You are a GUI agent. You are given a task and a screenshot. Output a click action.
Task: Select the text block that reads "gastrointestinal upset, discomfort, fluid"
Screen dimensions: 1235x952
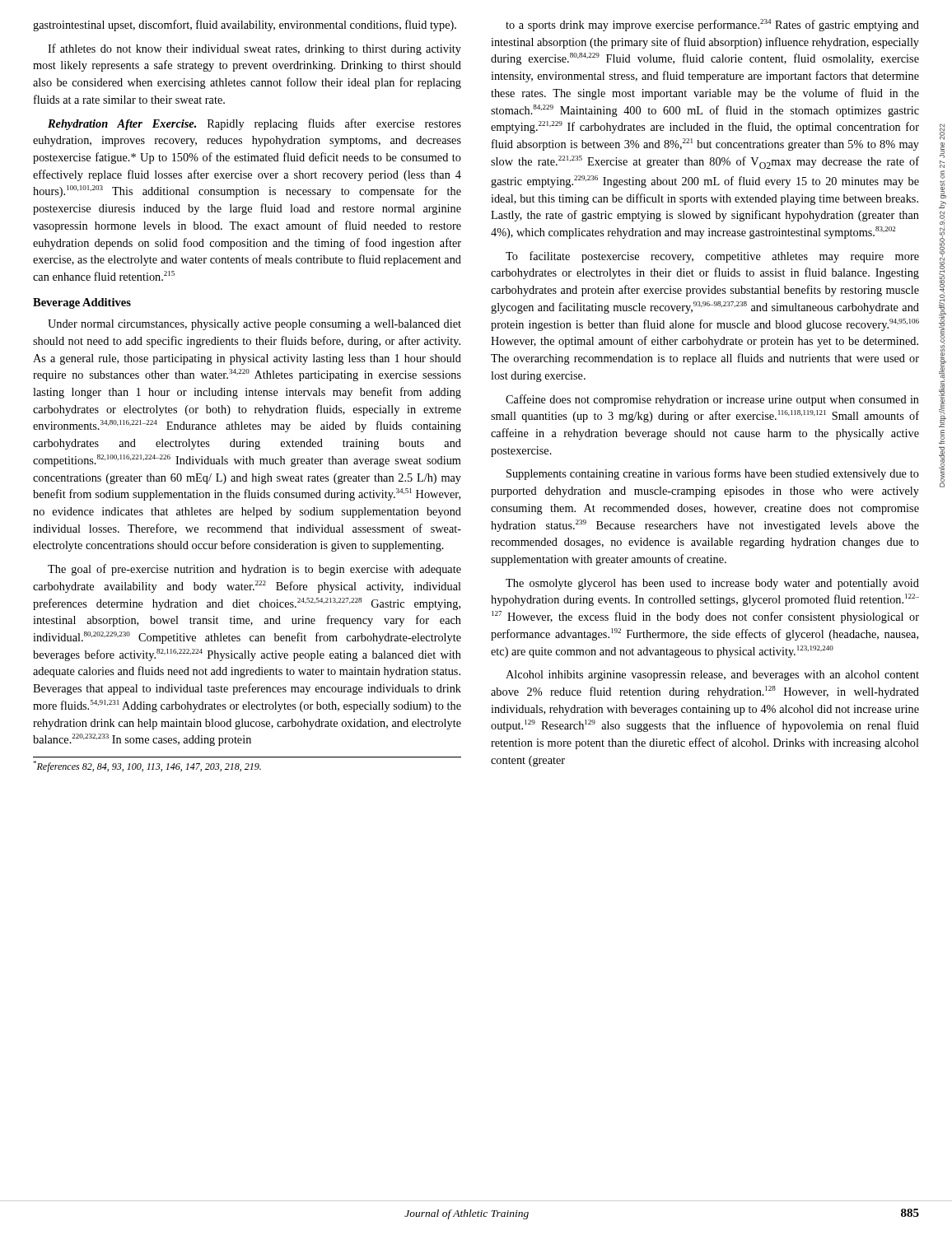tap(247, 151)
